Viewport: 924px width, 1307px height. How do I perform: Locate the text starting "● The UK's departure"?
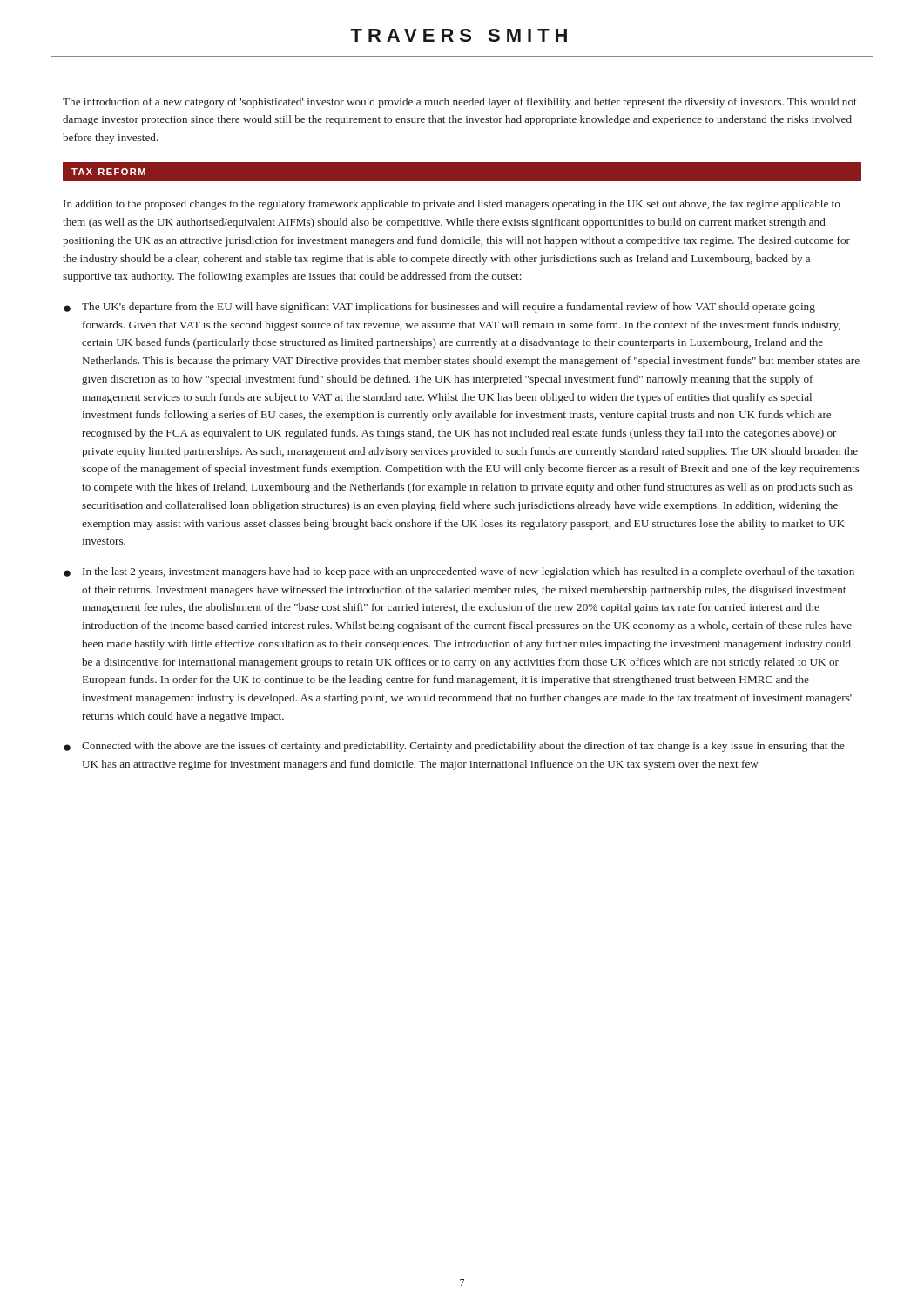pyautogui.click(x=462, y=424)
